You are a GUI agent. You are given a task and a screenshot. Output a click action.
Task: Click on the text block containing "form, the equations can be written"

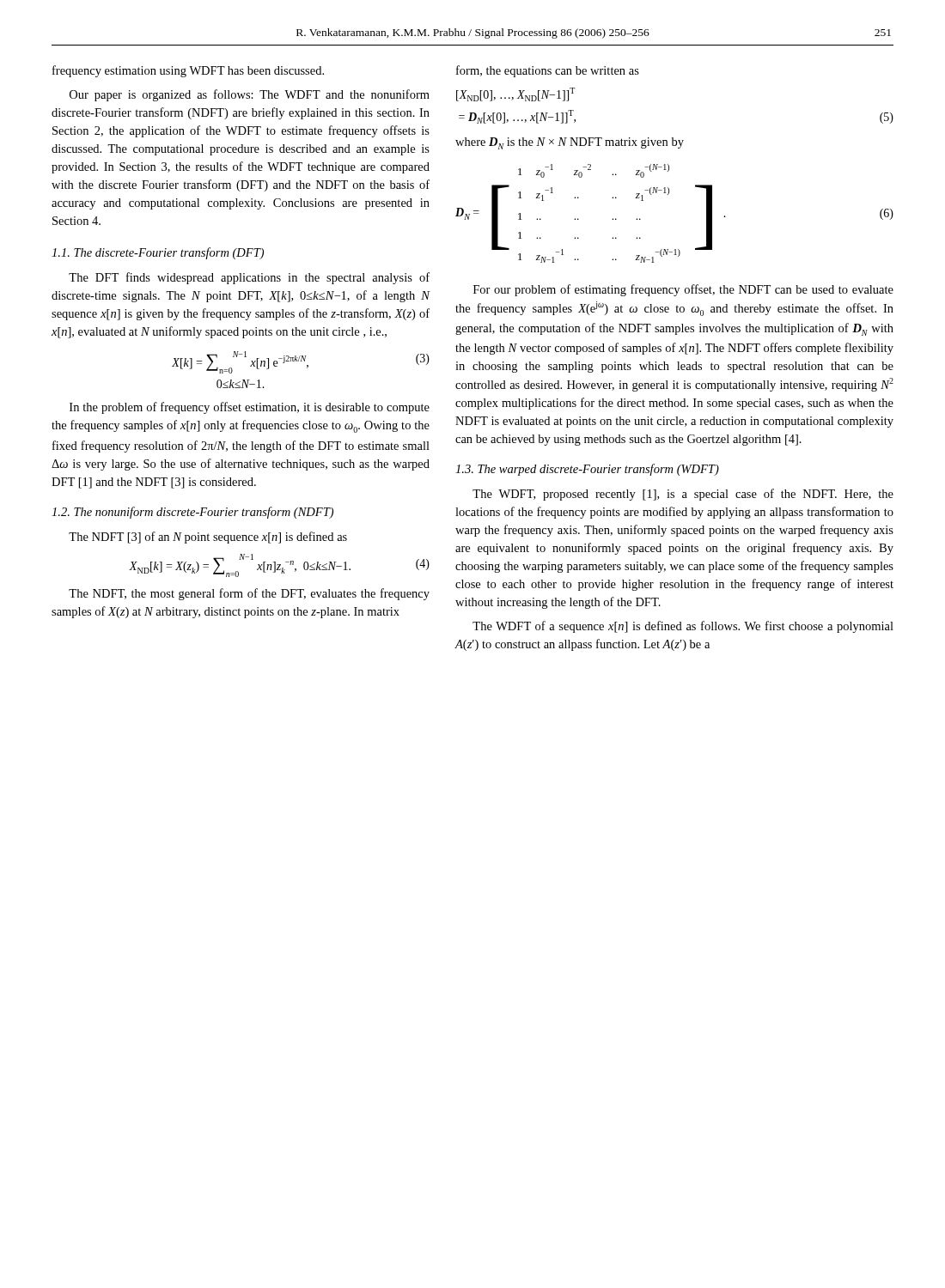point(548,71)
